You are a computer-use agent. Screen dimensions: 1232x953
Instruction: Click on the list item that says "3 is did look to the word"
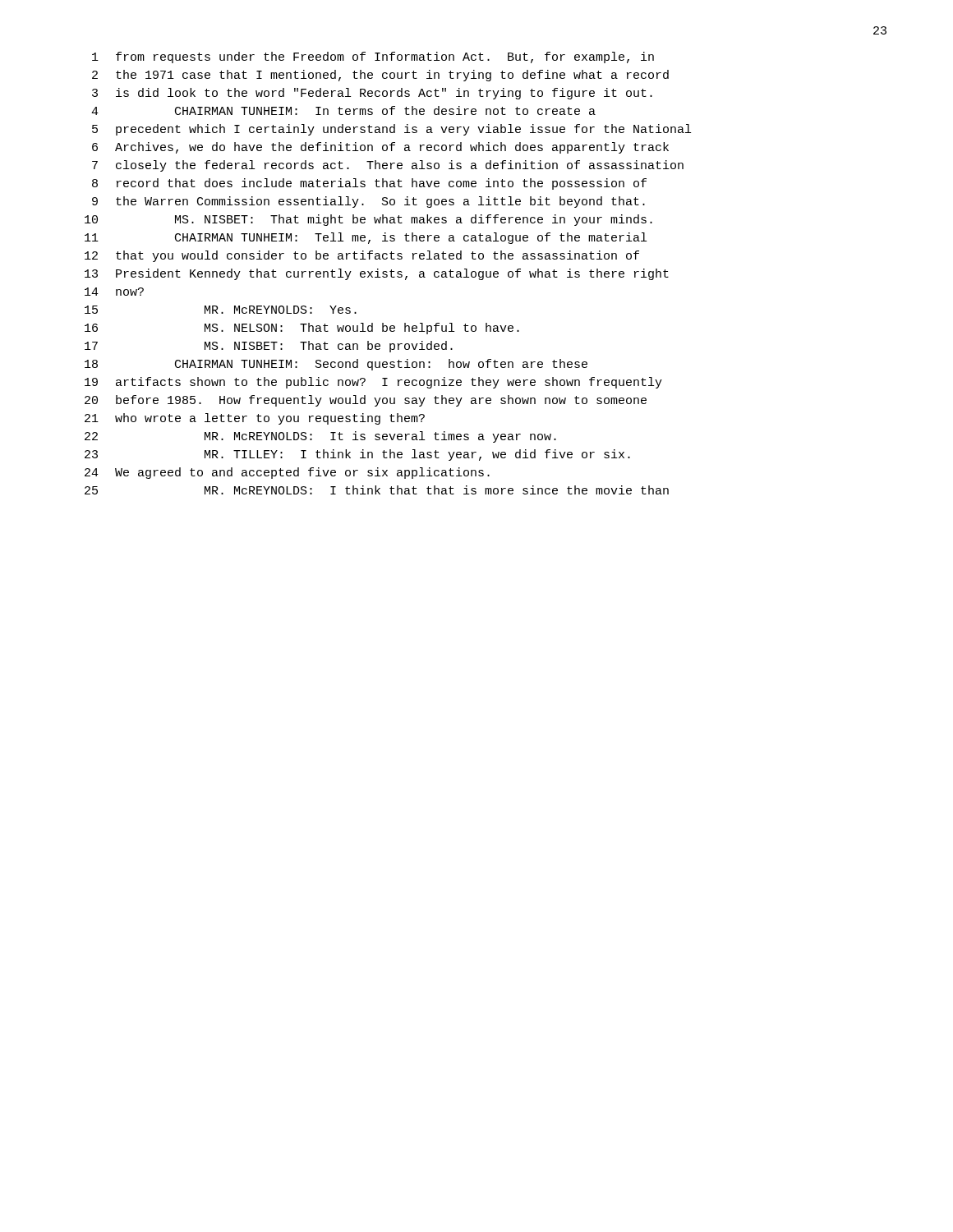[x=476, y=94]
